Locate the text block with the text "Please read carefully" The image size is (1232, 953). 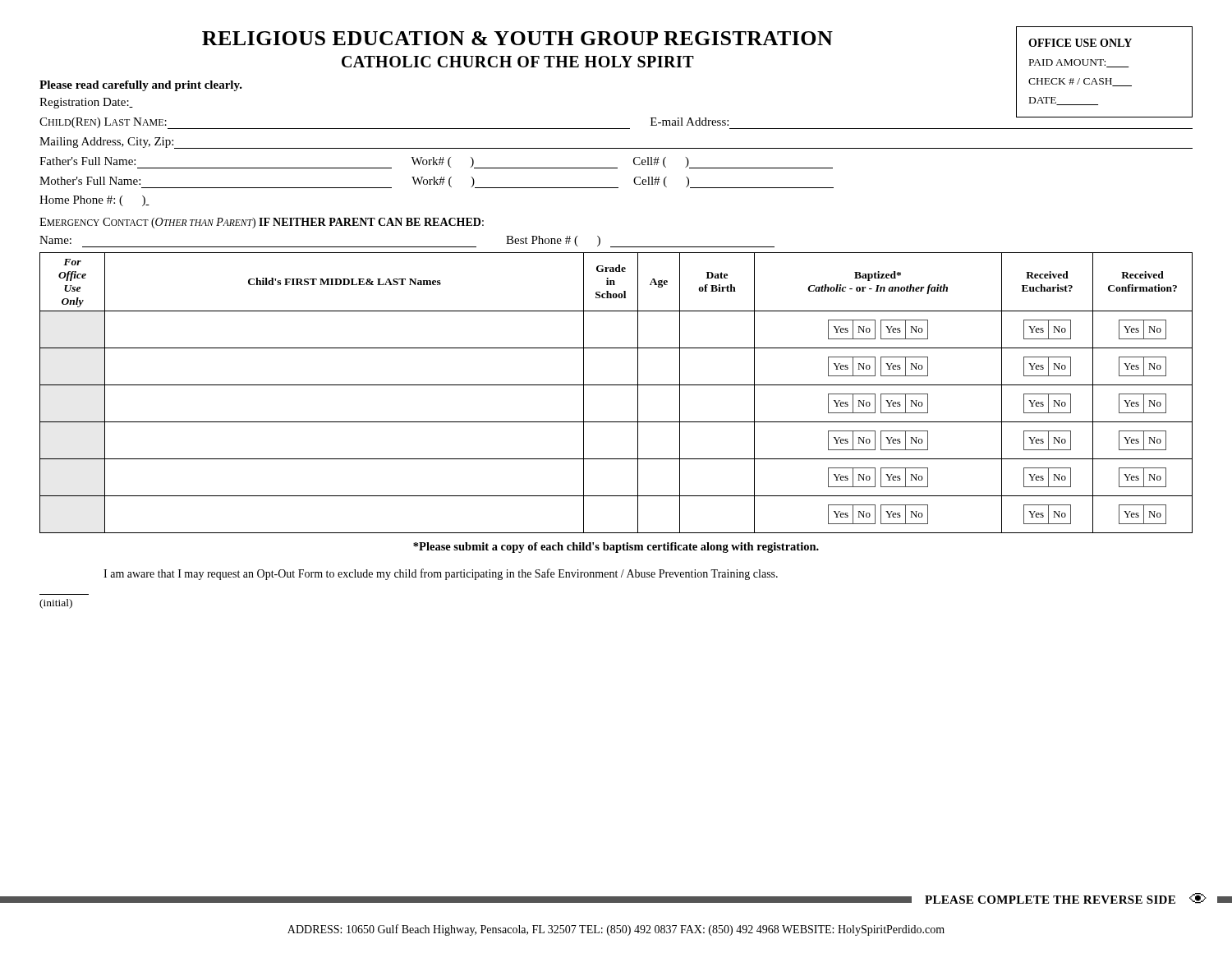[141, 85]
